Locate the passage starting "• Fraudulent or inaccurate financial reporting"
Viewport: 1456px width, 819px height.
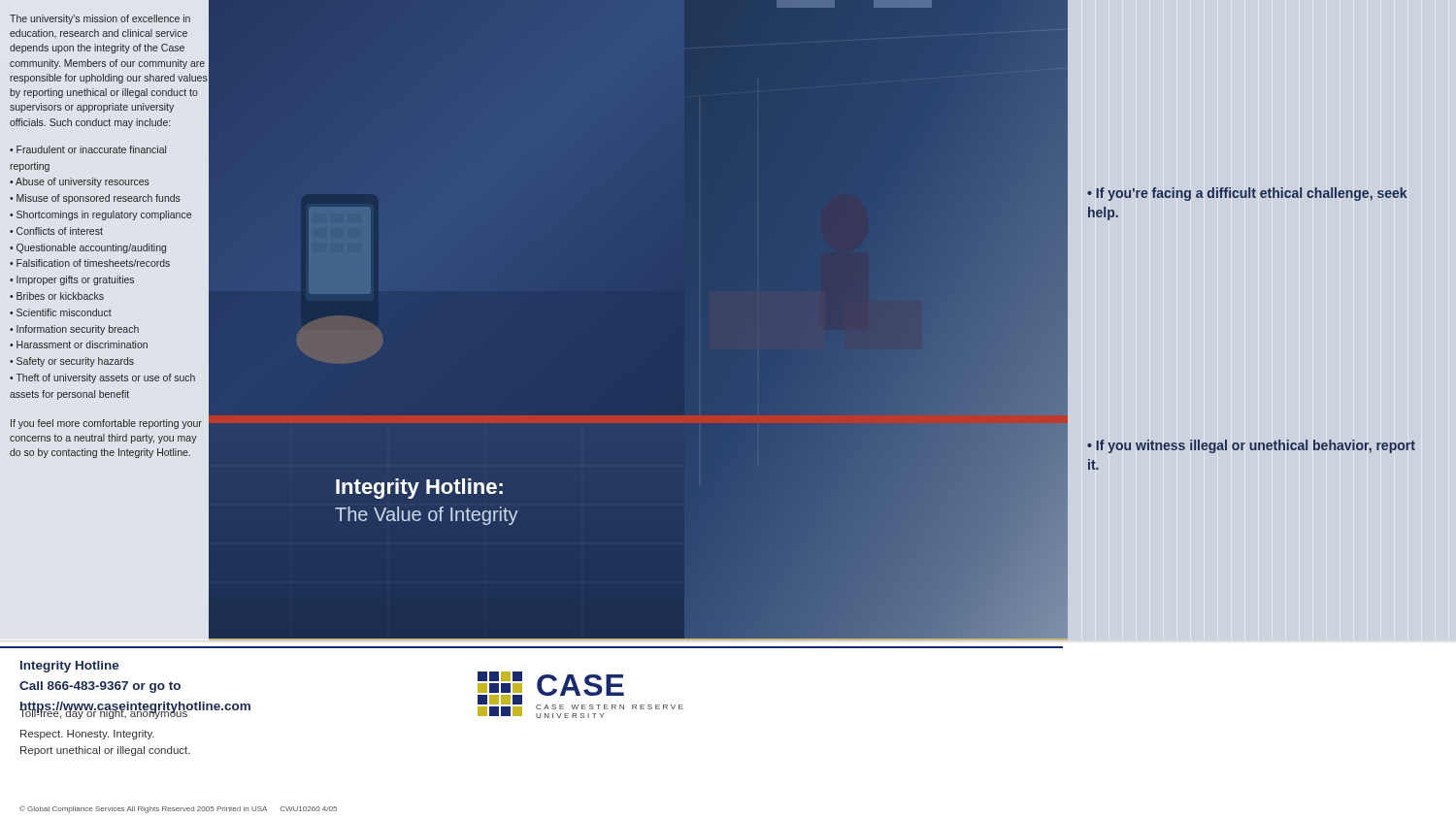[x=88, y=157]
